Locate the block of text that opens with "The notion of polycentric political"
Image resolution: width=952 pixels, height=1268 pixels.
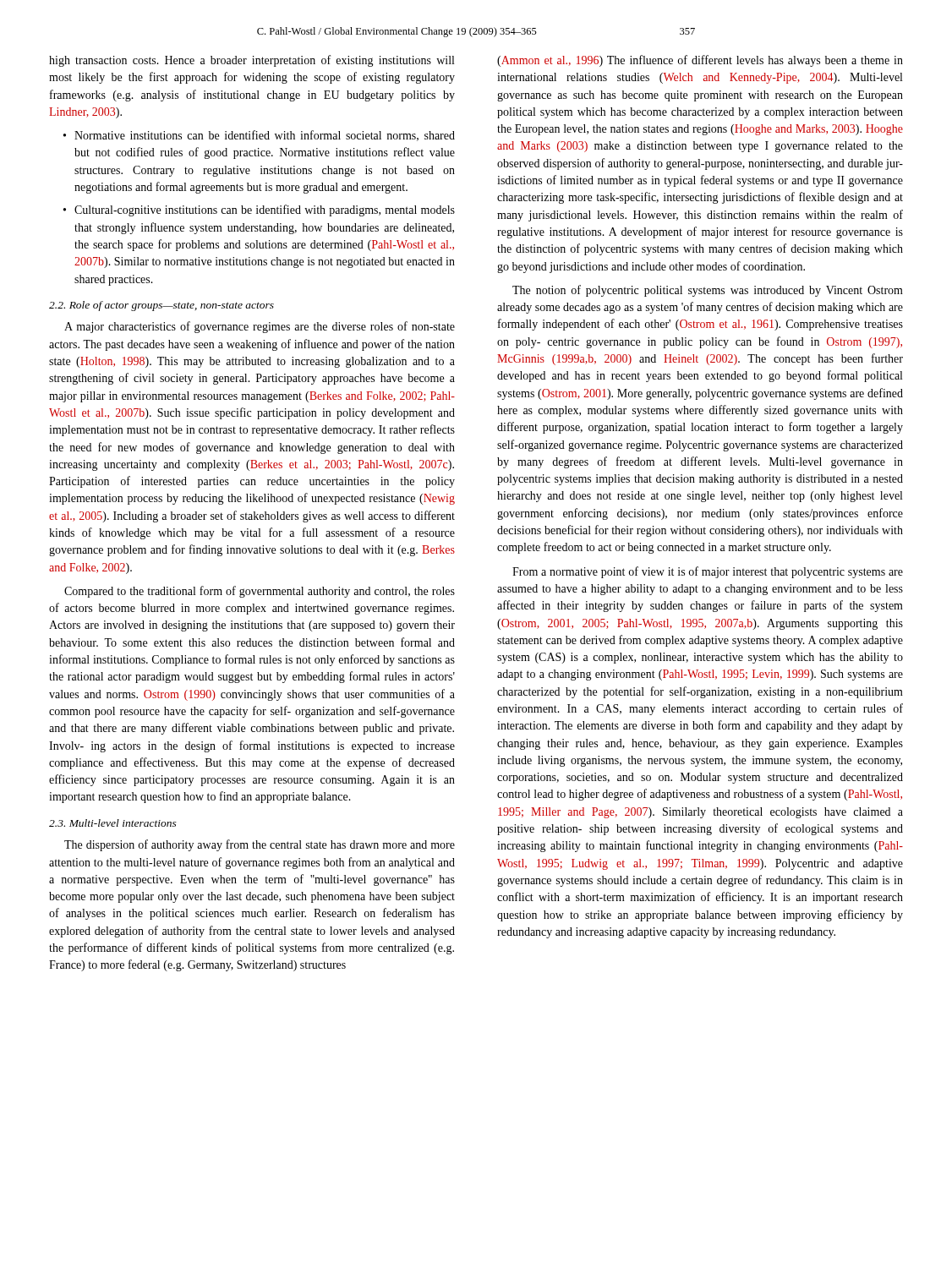700,420
